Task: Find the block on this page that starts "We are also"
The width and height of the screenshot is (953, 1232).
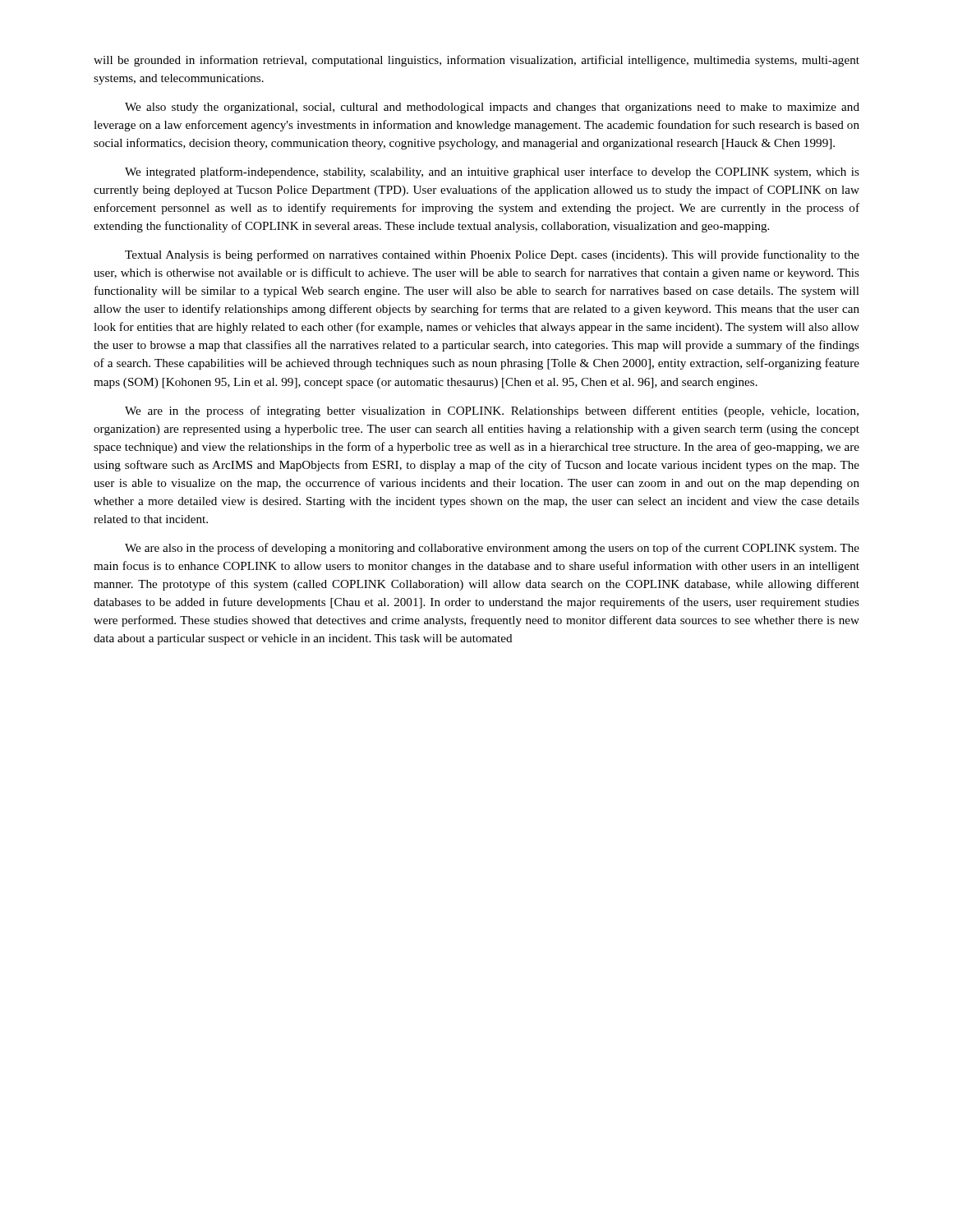Action: tap(476, 593)
